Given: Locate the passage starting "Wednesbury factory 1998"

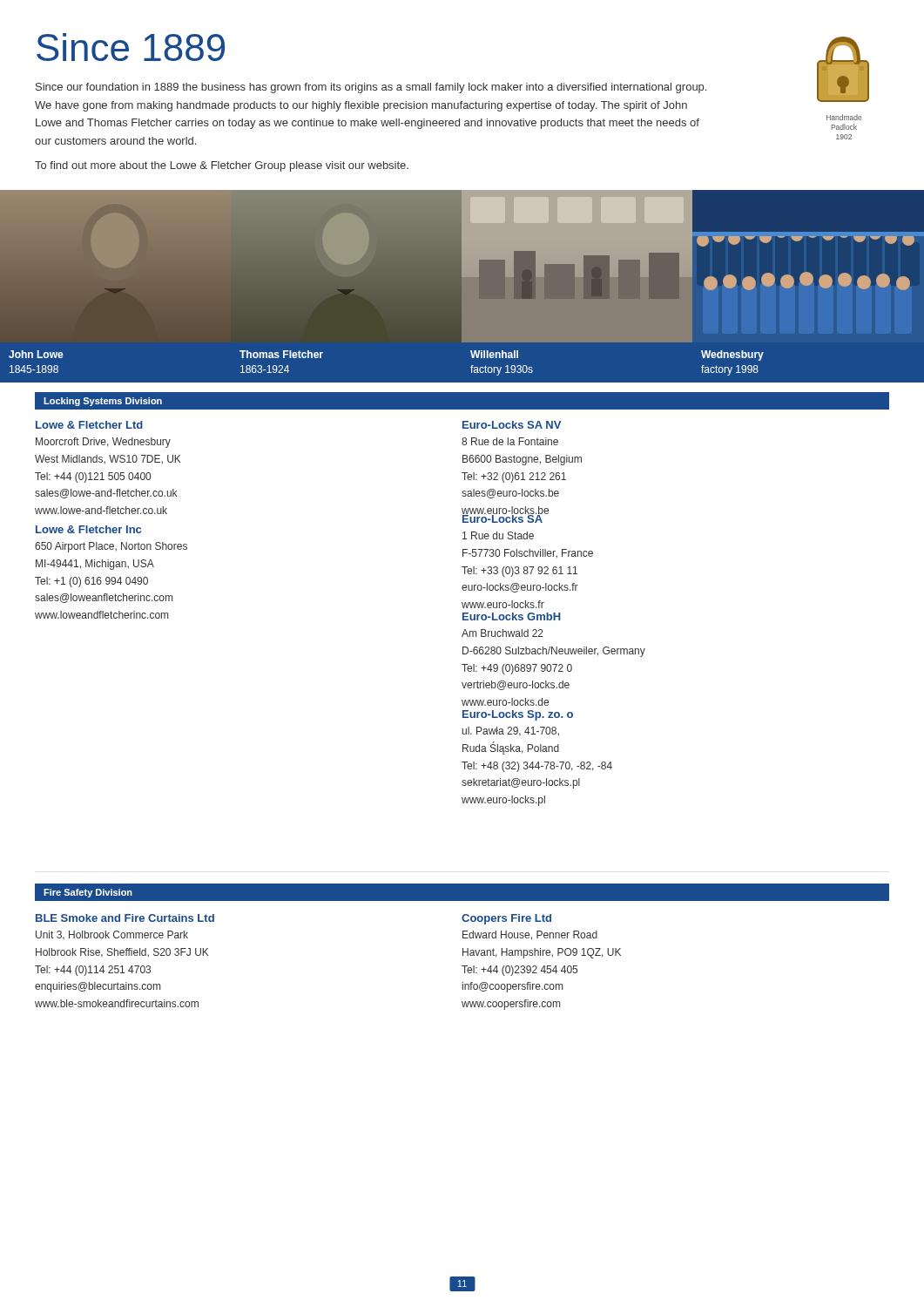Looking at the screenshot, I should click(x=732, y=356).
